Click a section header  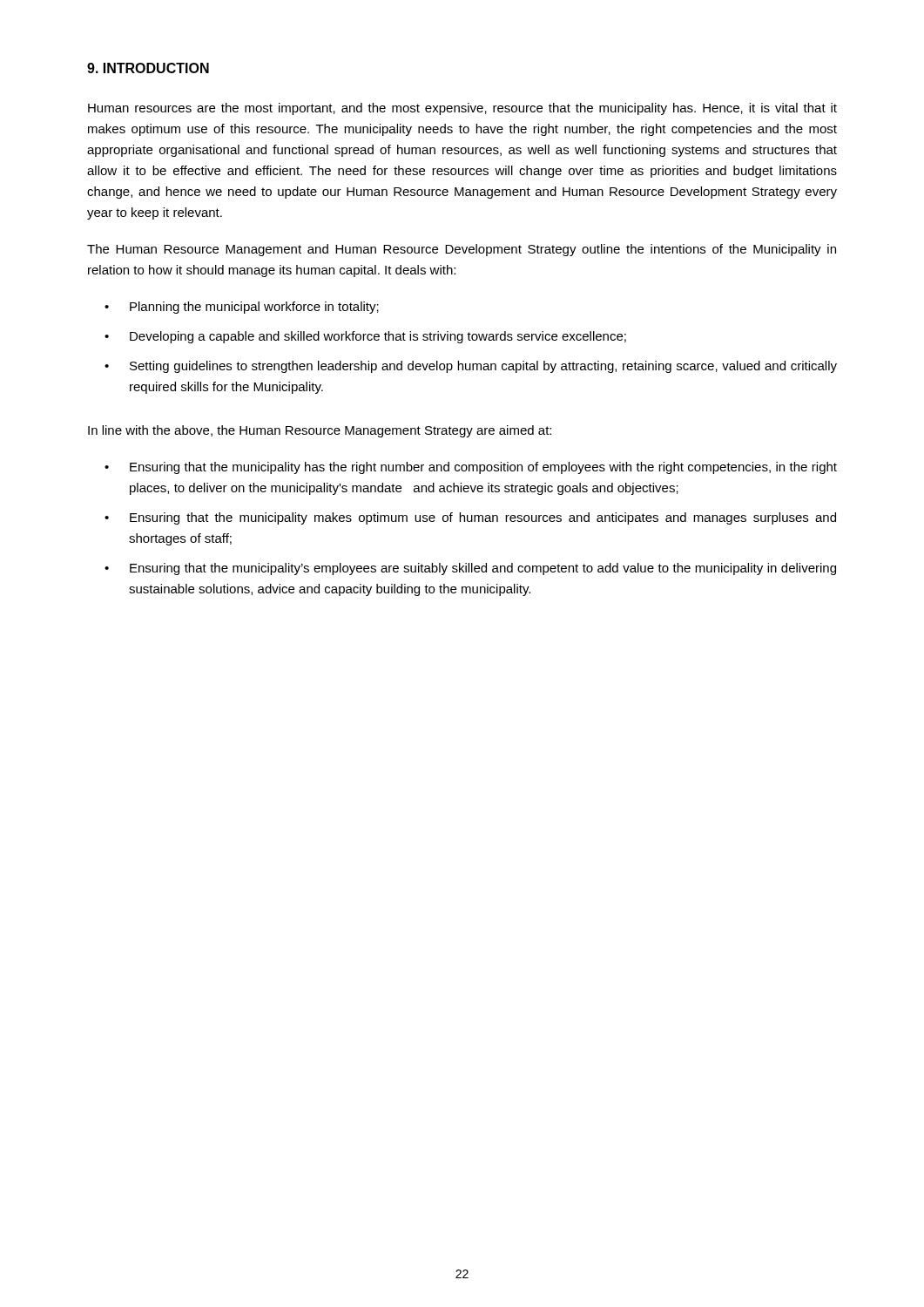148,68
